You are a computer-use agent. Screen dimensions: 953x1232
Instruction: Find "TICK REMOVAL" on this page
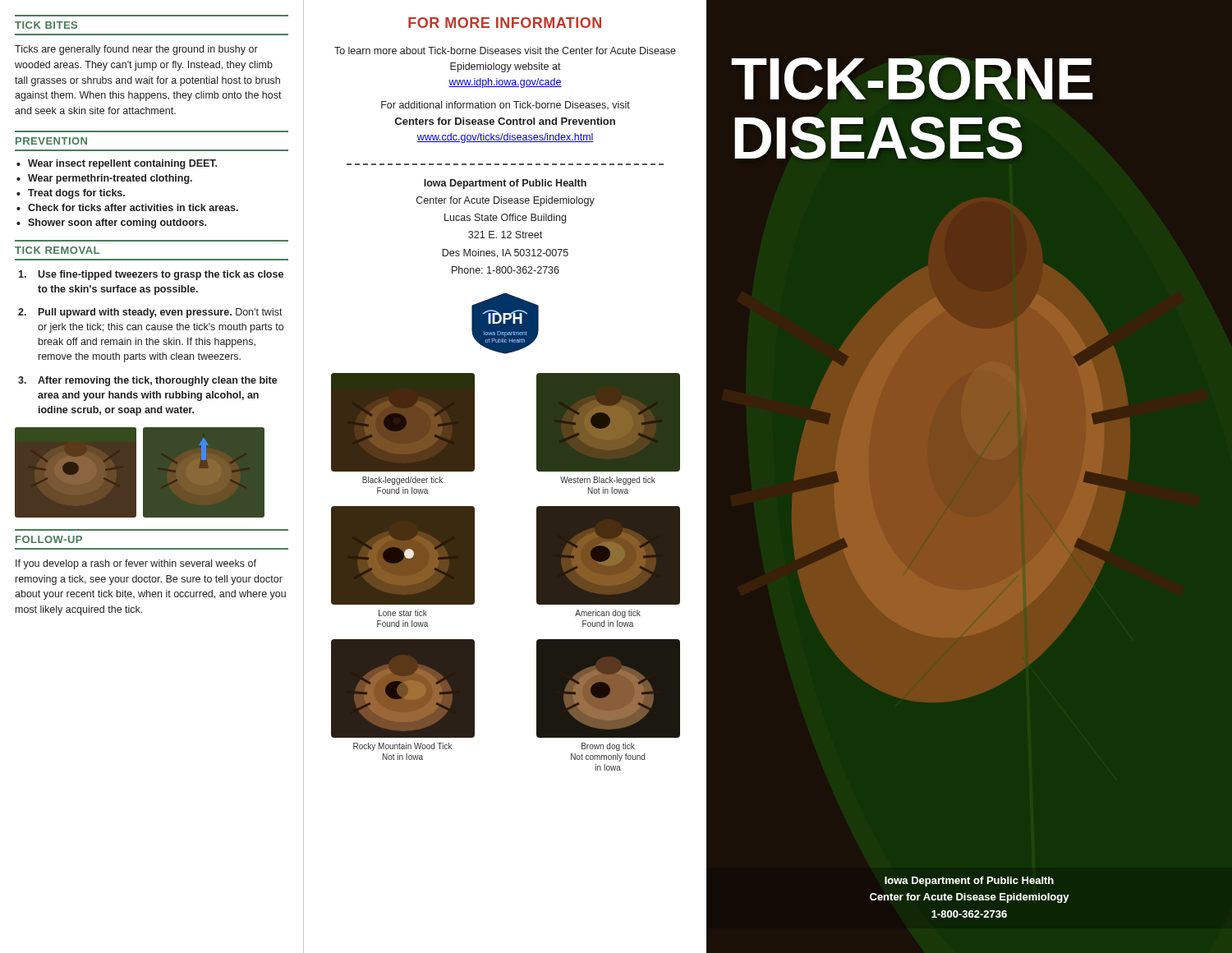57,250
